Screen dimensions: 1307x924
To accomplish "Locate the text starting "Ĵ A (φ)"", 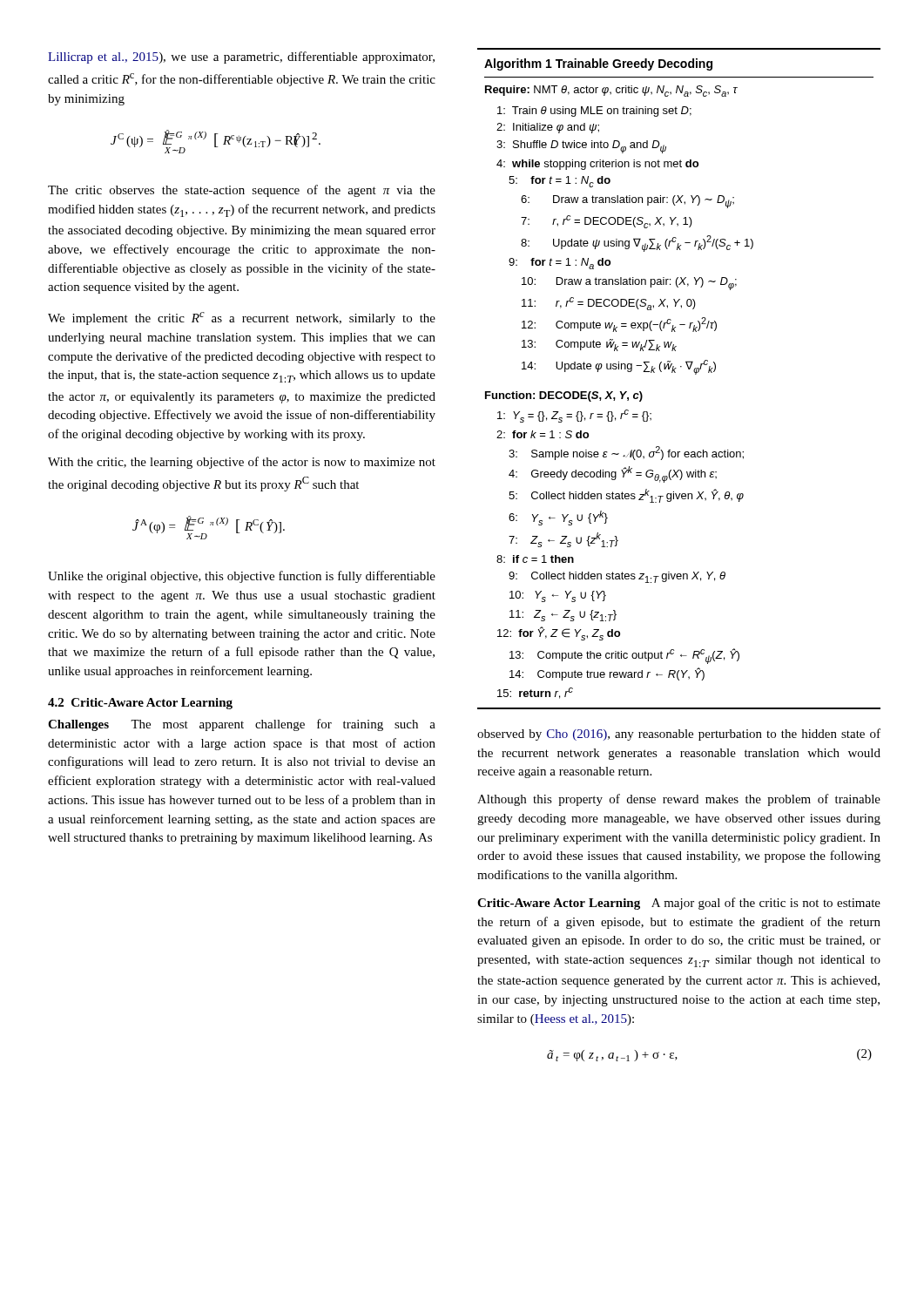I will (242, 529).
